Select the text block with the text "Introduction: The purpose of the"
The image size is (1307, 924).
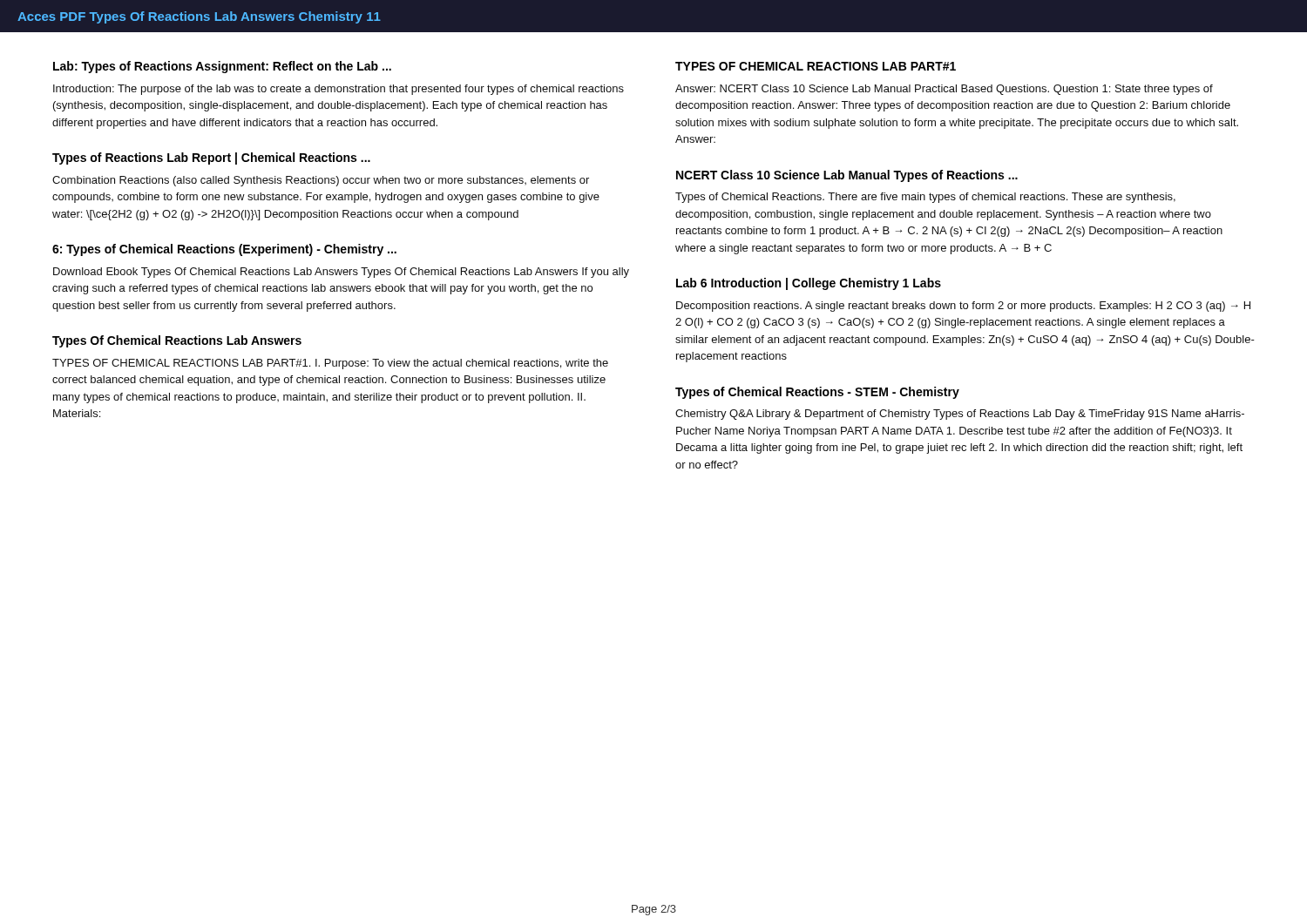[338, 105]
